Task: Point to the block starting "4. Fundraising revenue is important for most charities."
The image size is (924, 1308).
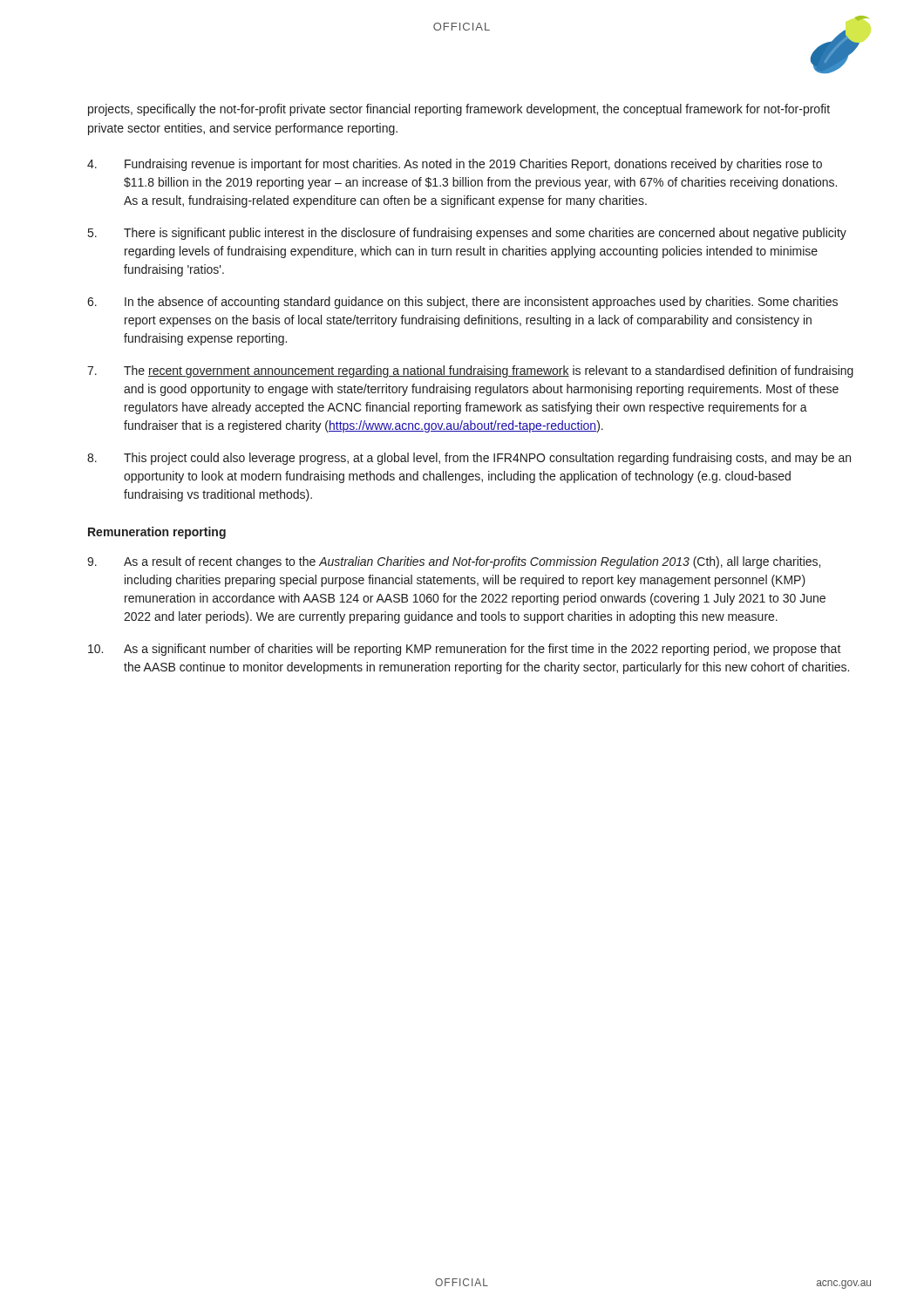Action: tap(471, 183)
